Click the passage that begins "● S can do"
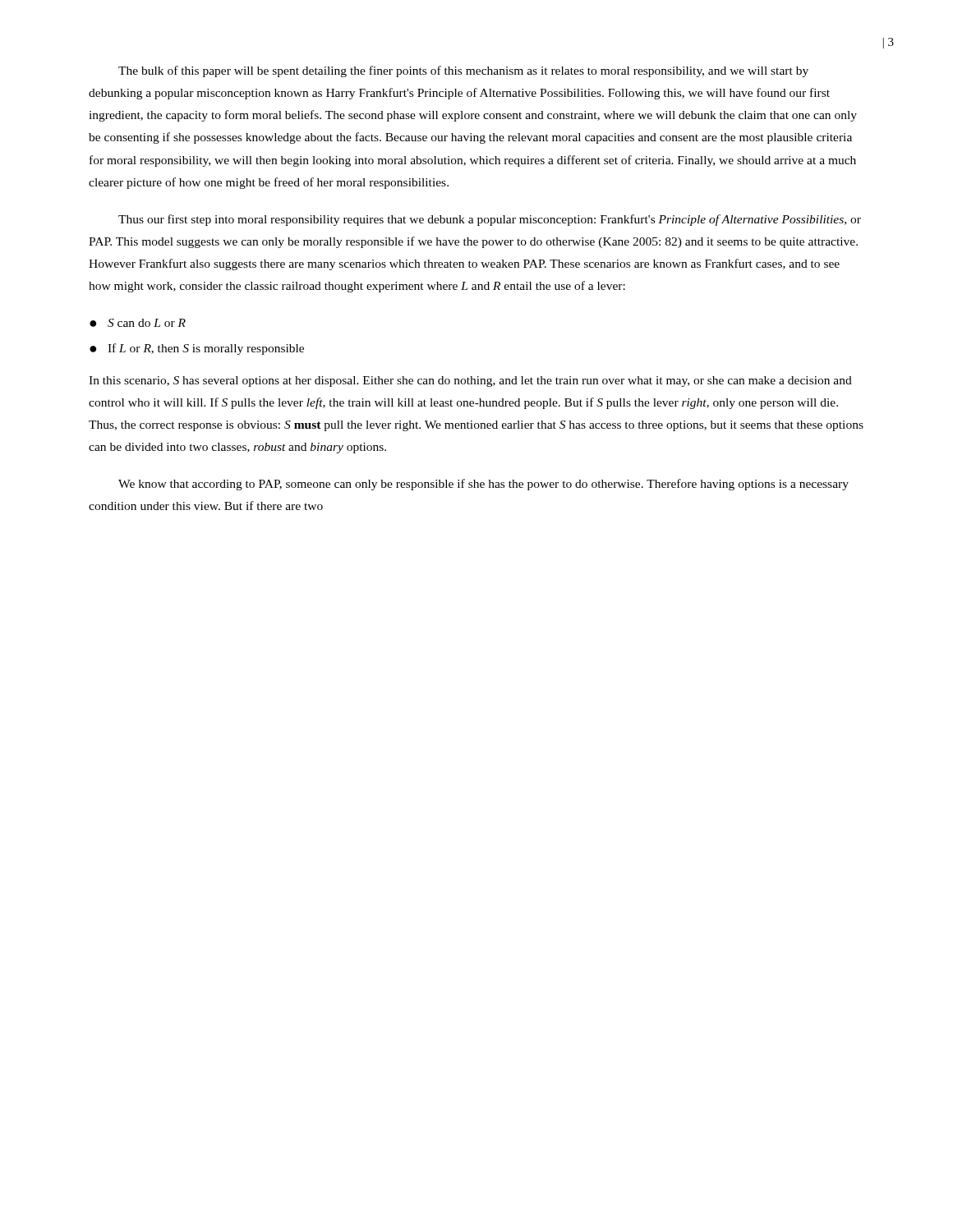 coord(137,323)
